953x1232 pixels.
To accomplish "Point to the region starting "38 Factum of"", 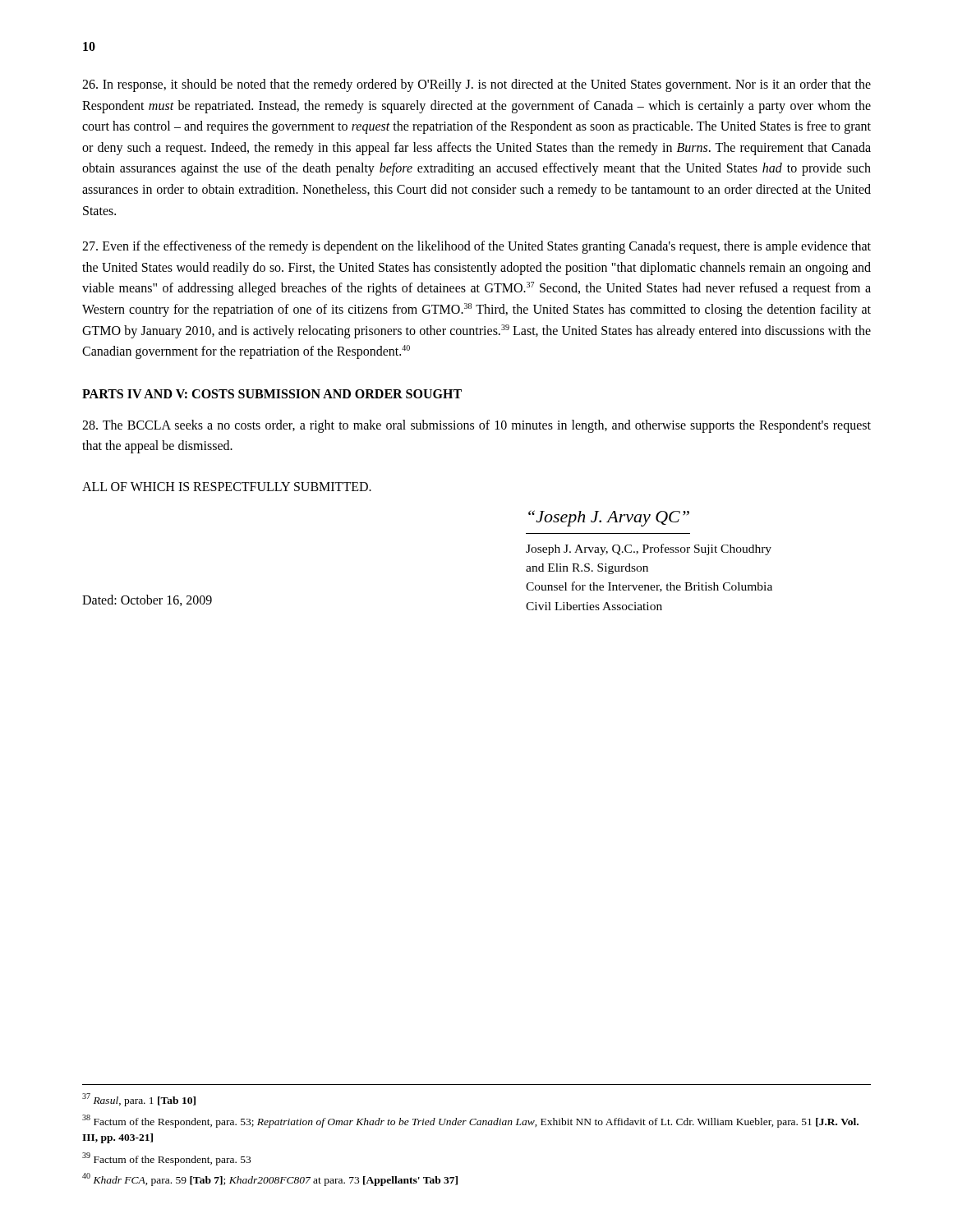I will (471, 1128).
